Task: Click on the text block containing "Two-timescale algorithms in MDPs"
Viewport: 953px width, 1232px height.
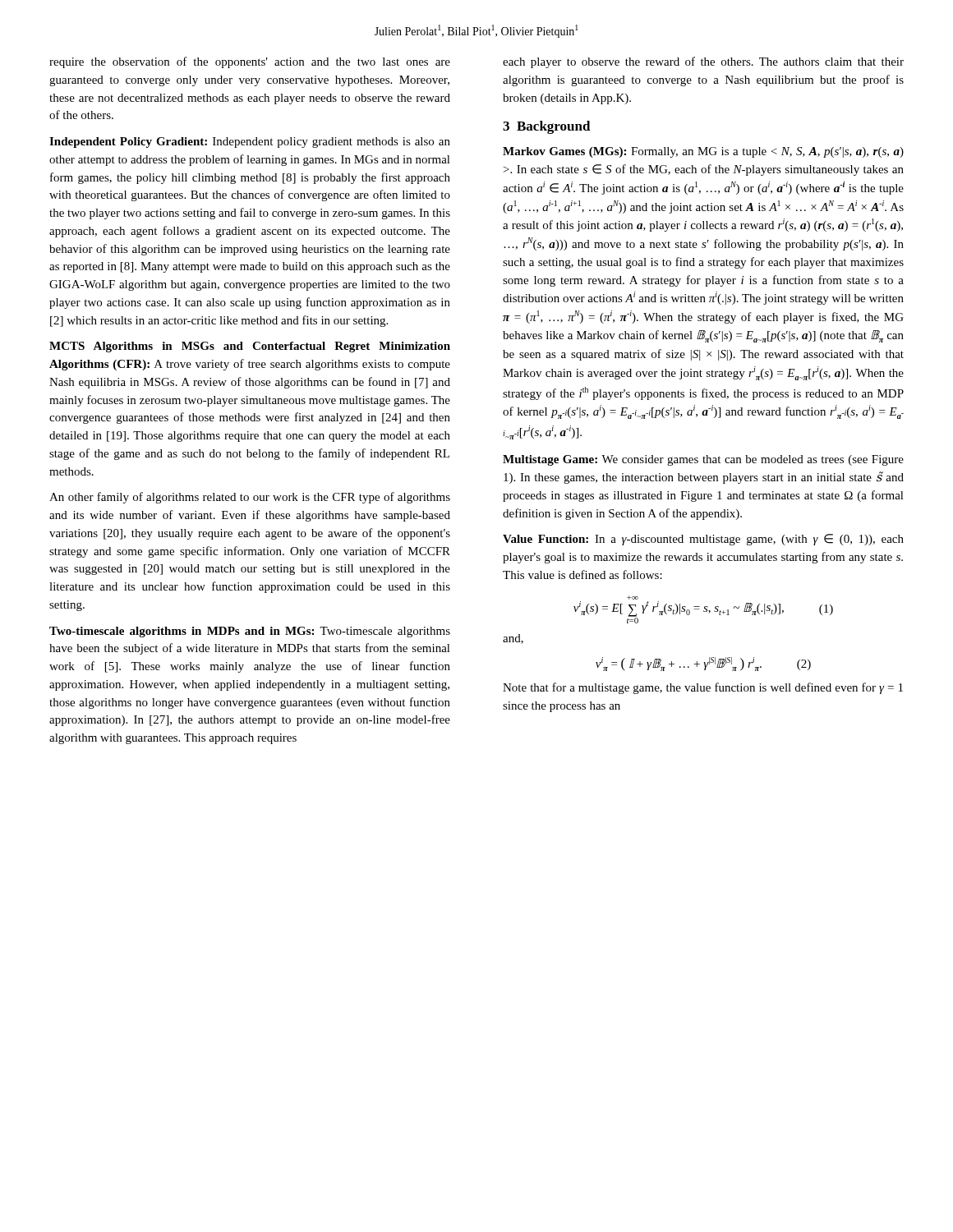Action: pos(250,685)
